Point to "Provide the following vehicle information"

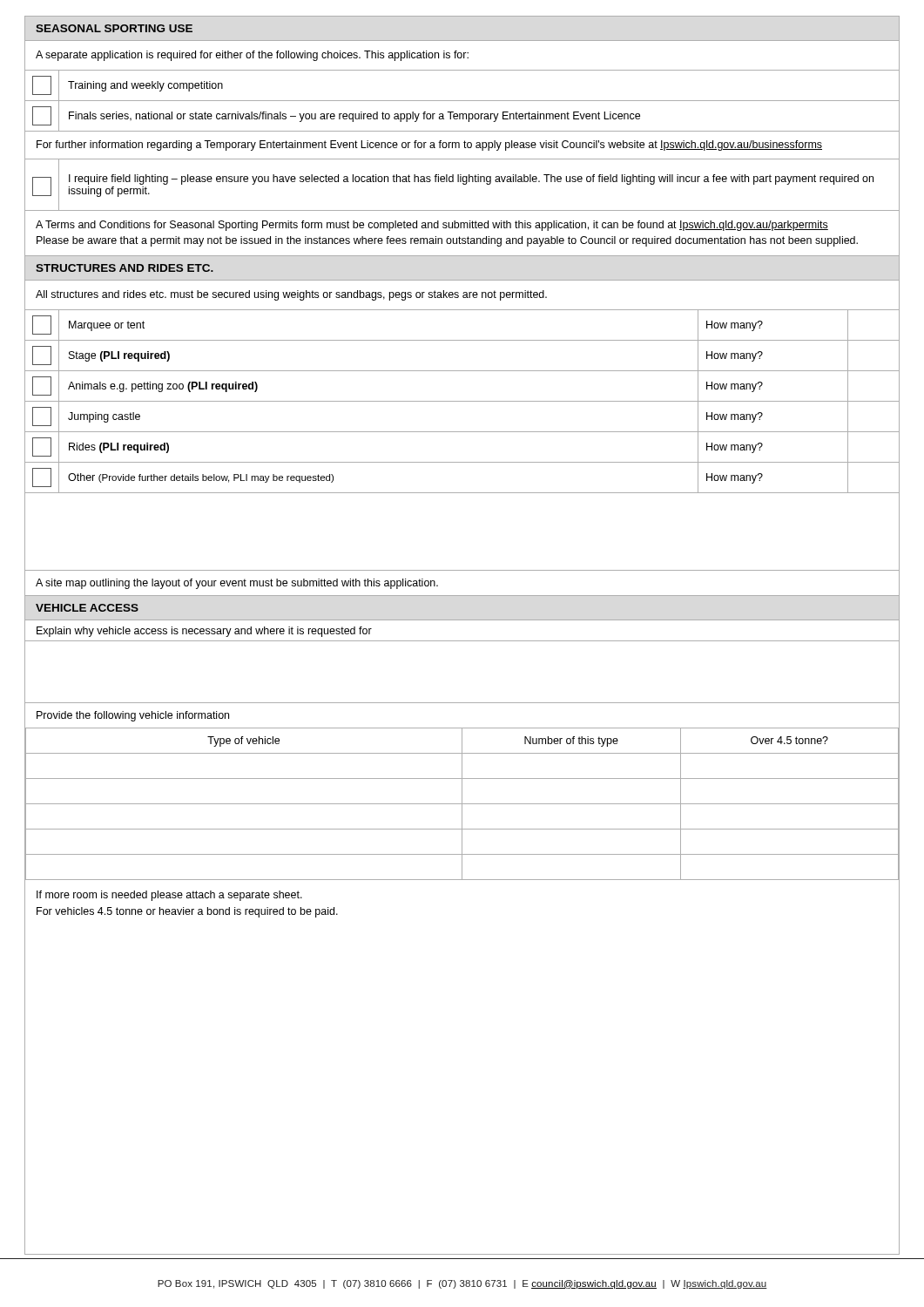[x=133, y=715]
